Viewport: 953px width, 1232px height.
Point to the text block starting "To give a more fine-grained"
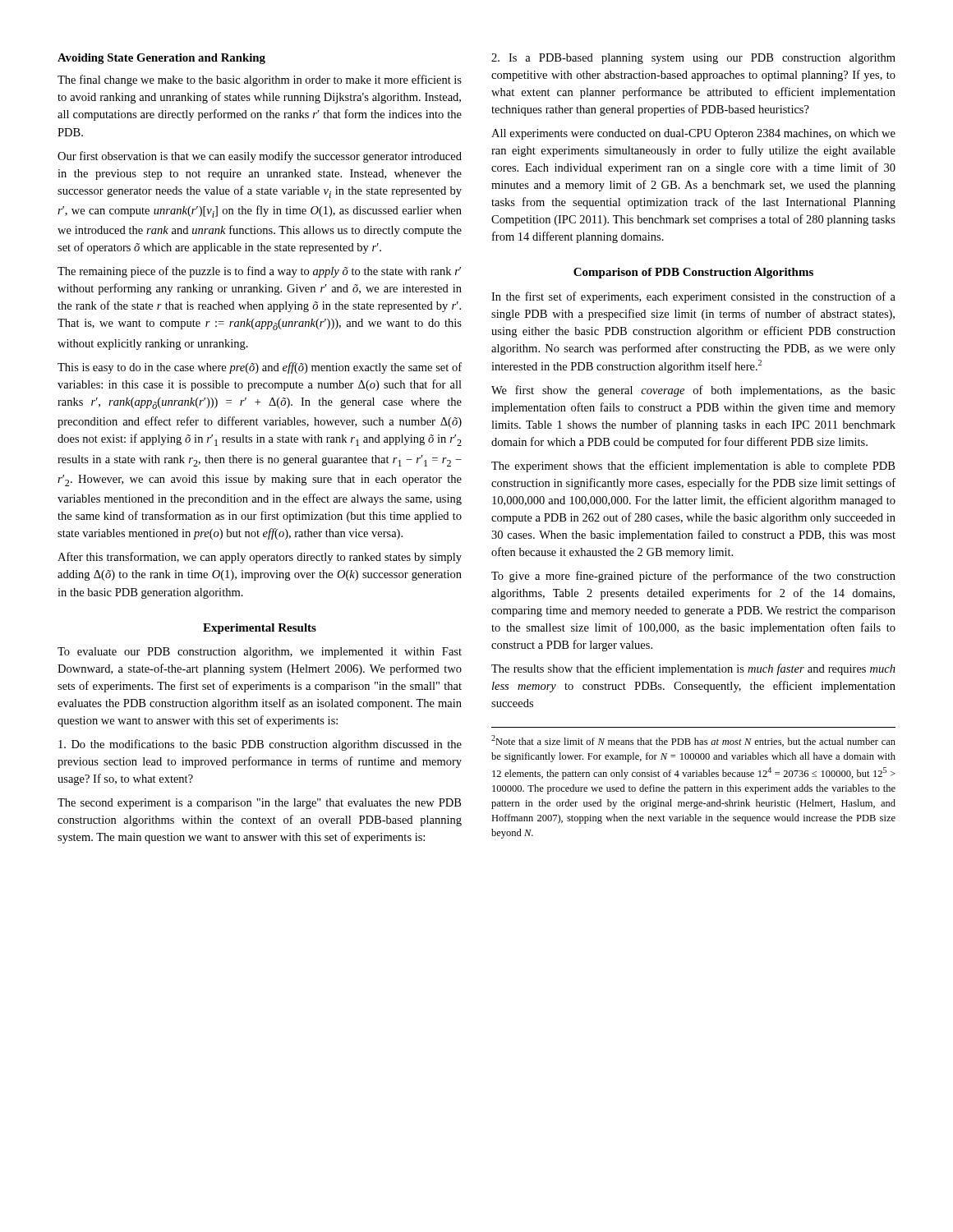click(x=693, y=611)
